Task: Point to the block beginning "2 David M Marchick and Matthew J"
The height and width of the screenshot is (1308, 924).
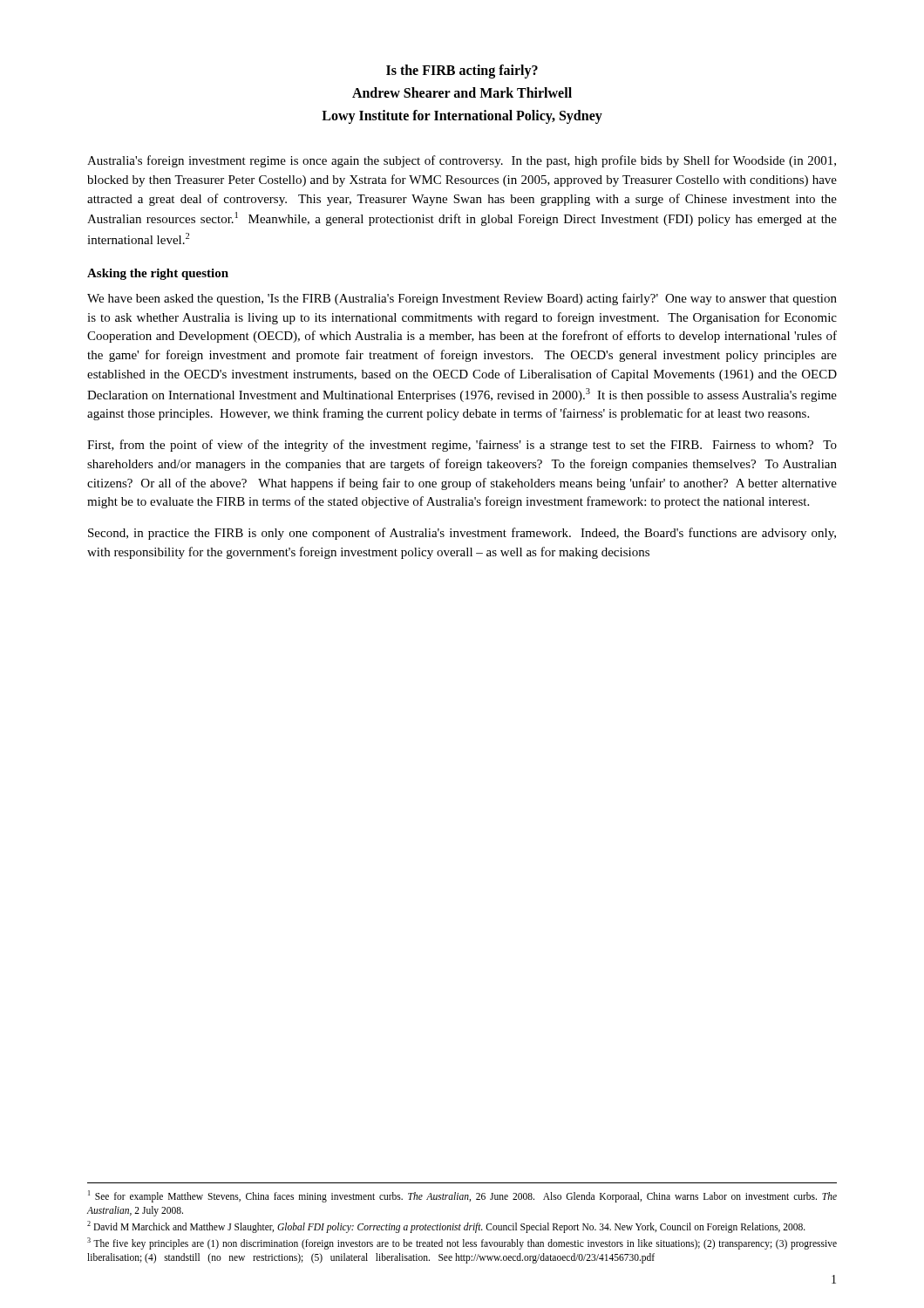Action: 446,1226
